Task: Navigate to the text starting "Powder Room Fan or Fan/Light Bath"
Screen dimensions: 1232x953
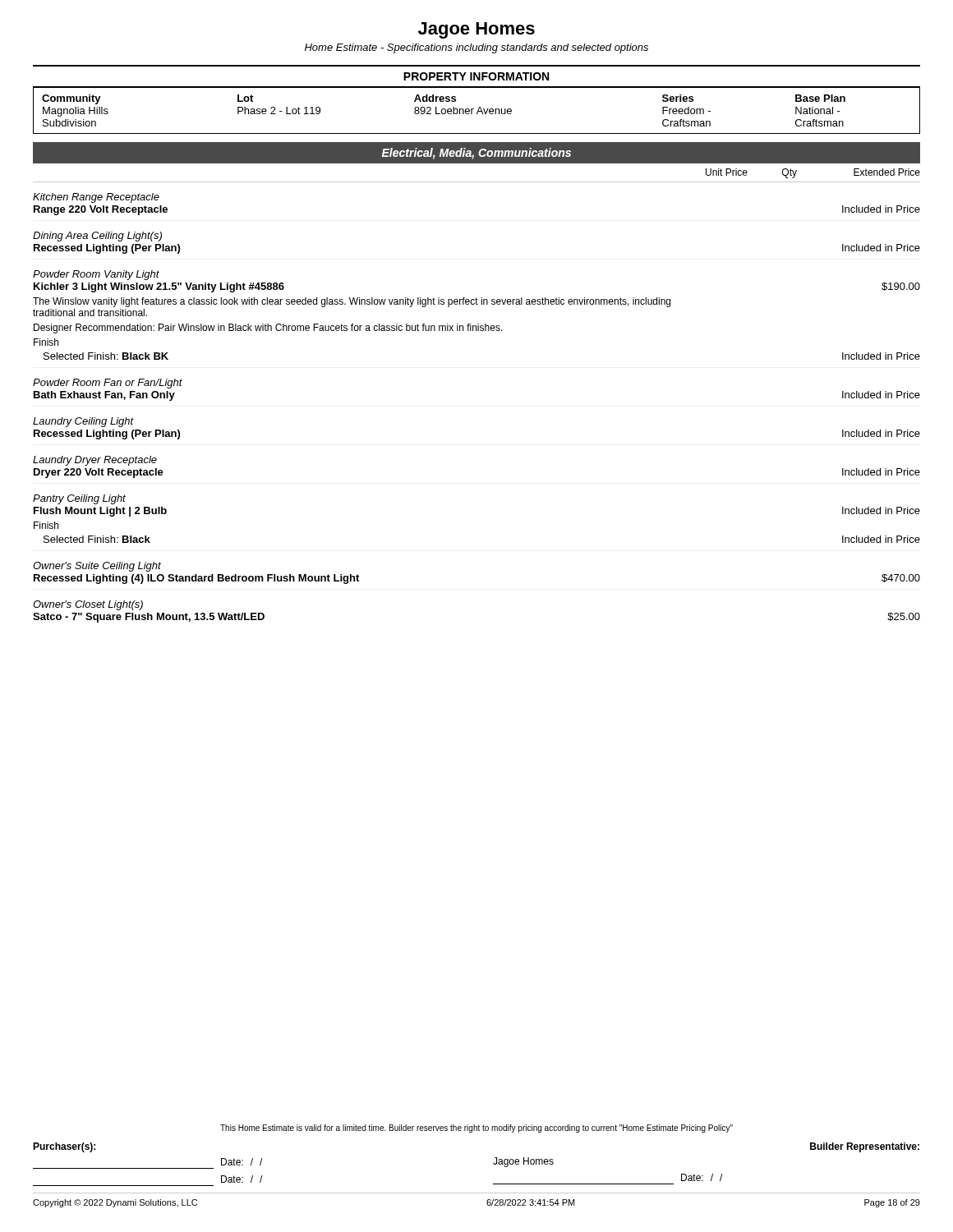Action: 108,384
